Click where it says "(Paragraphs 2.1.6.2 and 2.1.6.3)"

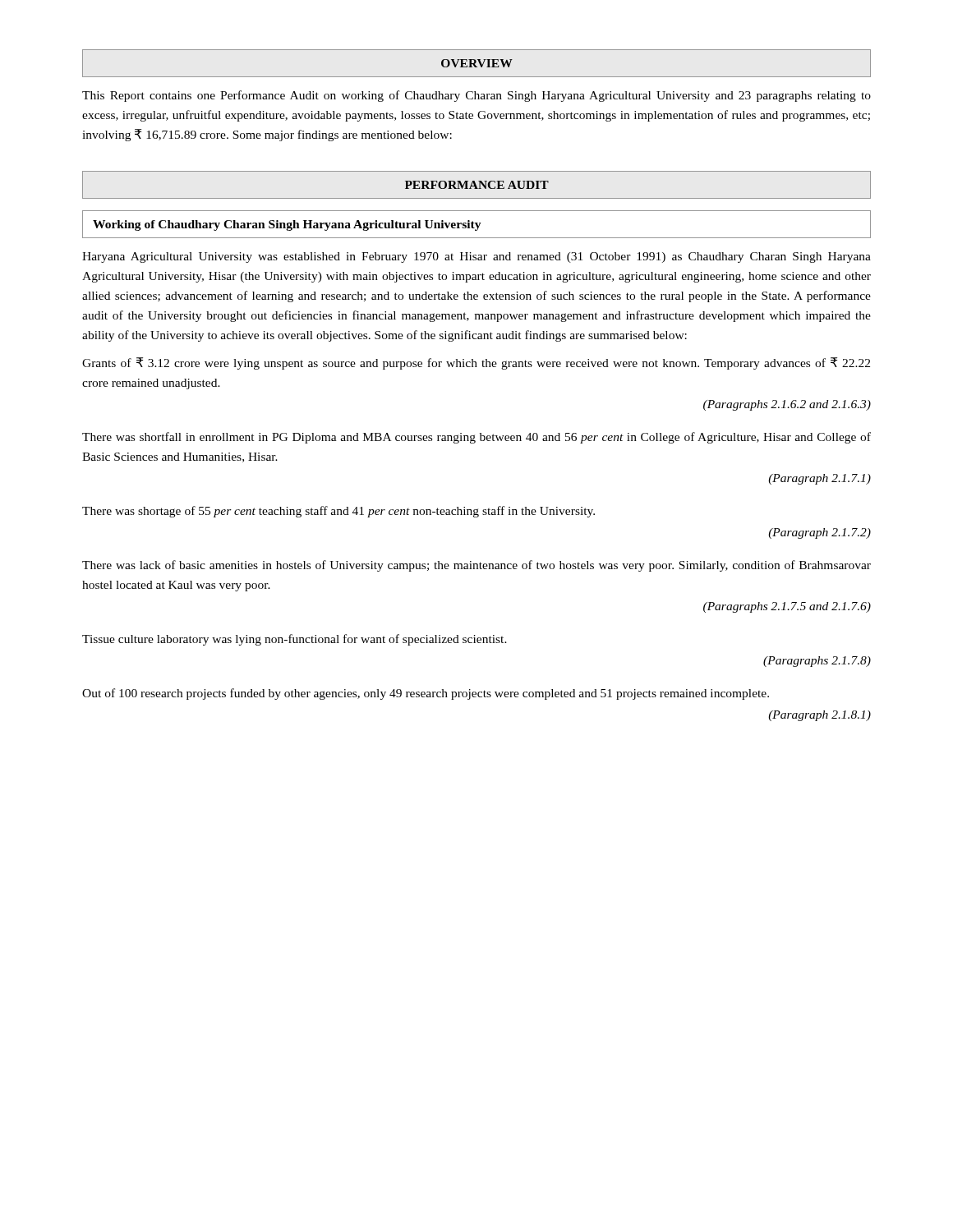(x=787, y=404)
